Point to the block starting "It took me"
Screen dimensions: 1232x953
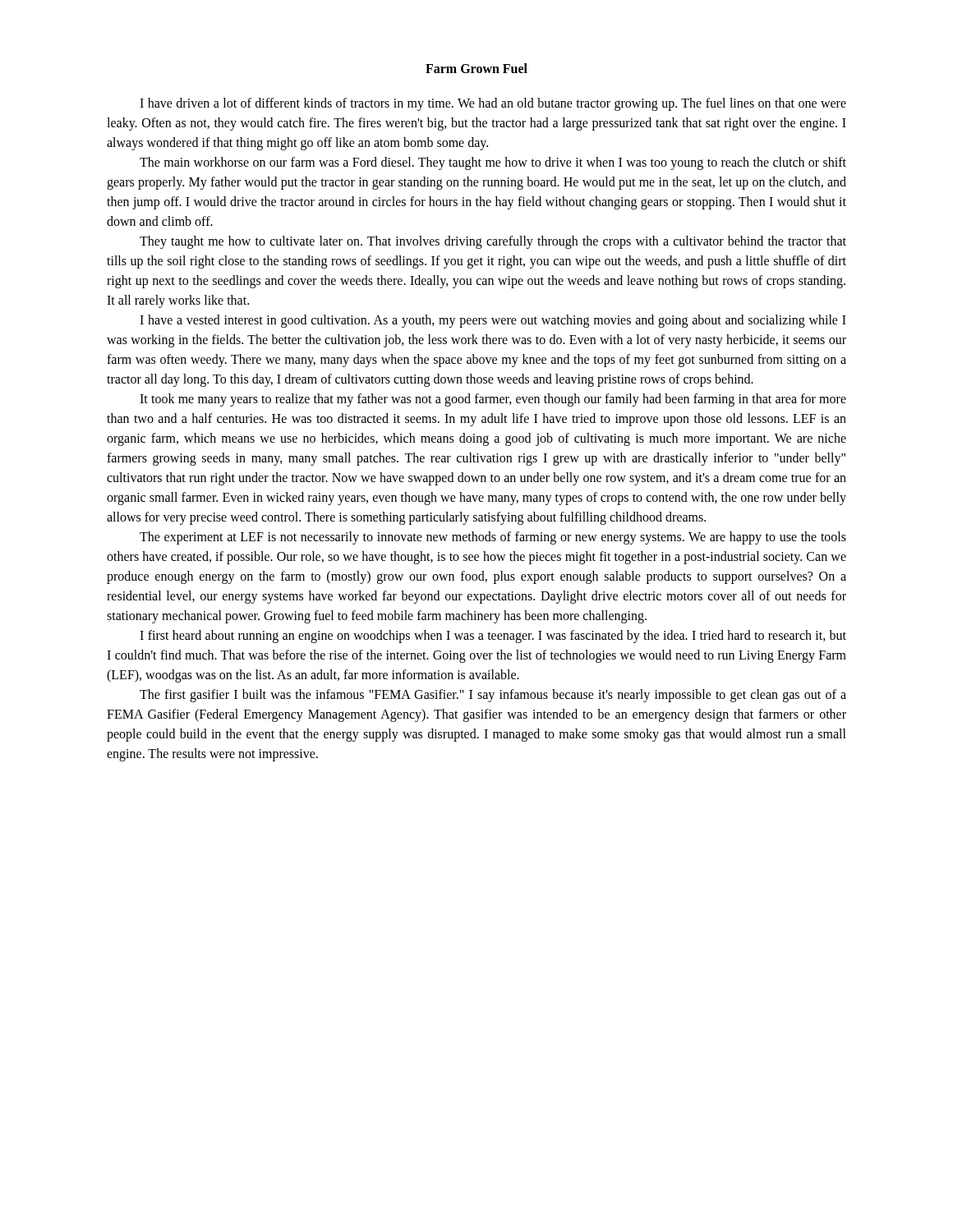point(476,458)
